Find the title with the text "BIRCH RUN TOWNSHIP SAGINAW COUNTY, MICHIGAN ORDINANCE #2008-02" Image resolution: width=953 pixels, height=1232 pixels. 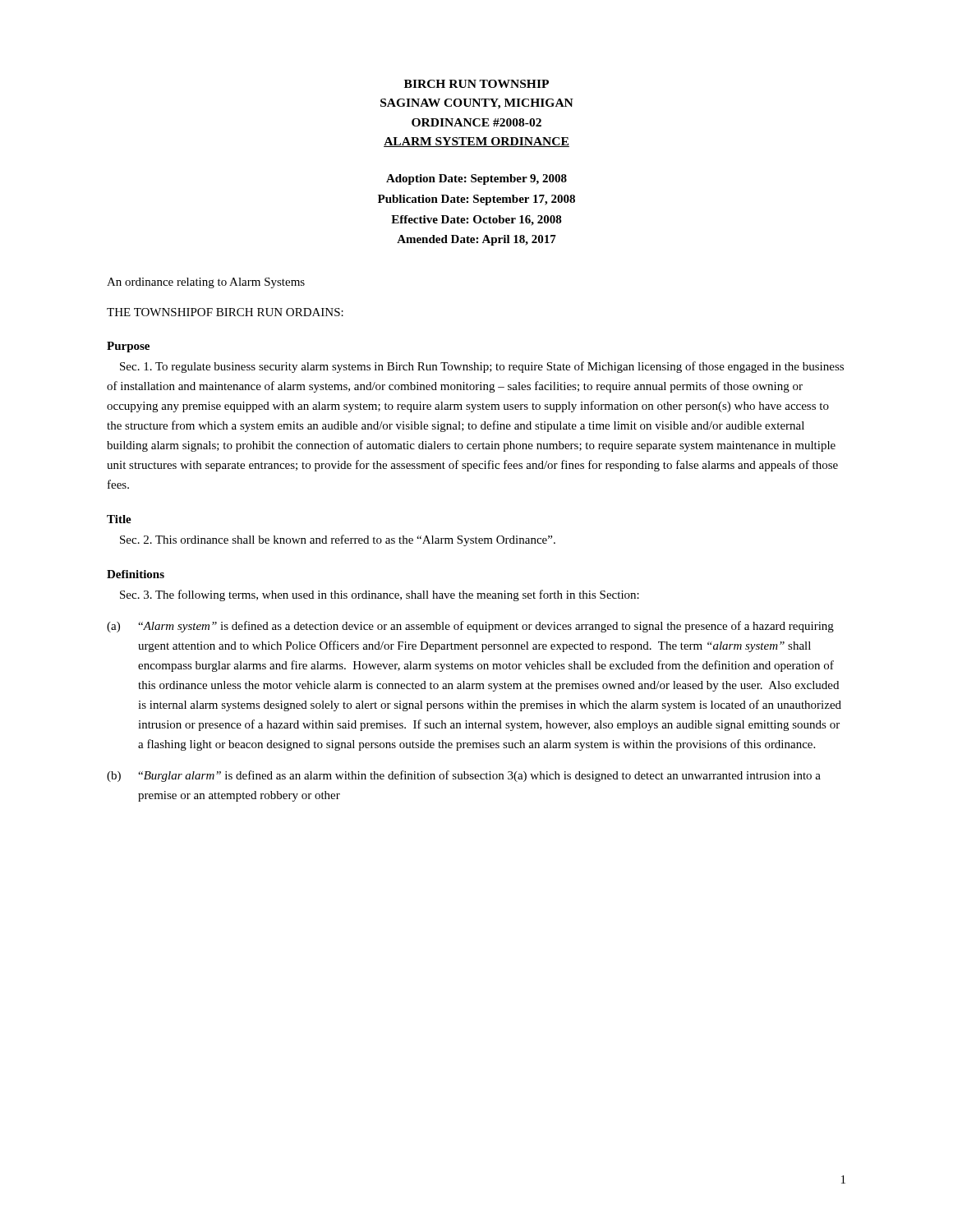476,112
